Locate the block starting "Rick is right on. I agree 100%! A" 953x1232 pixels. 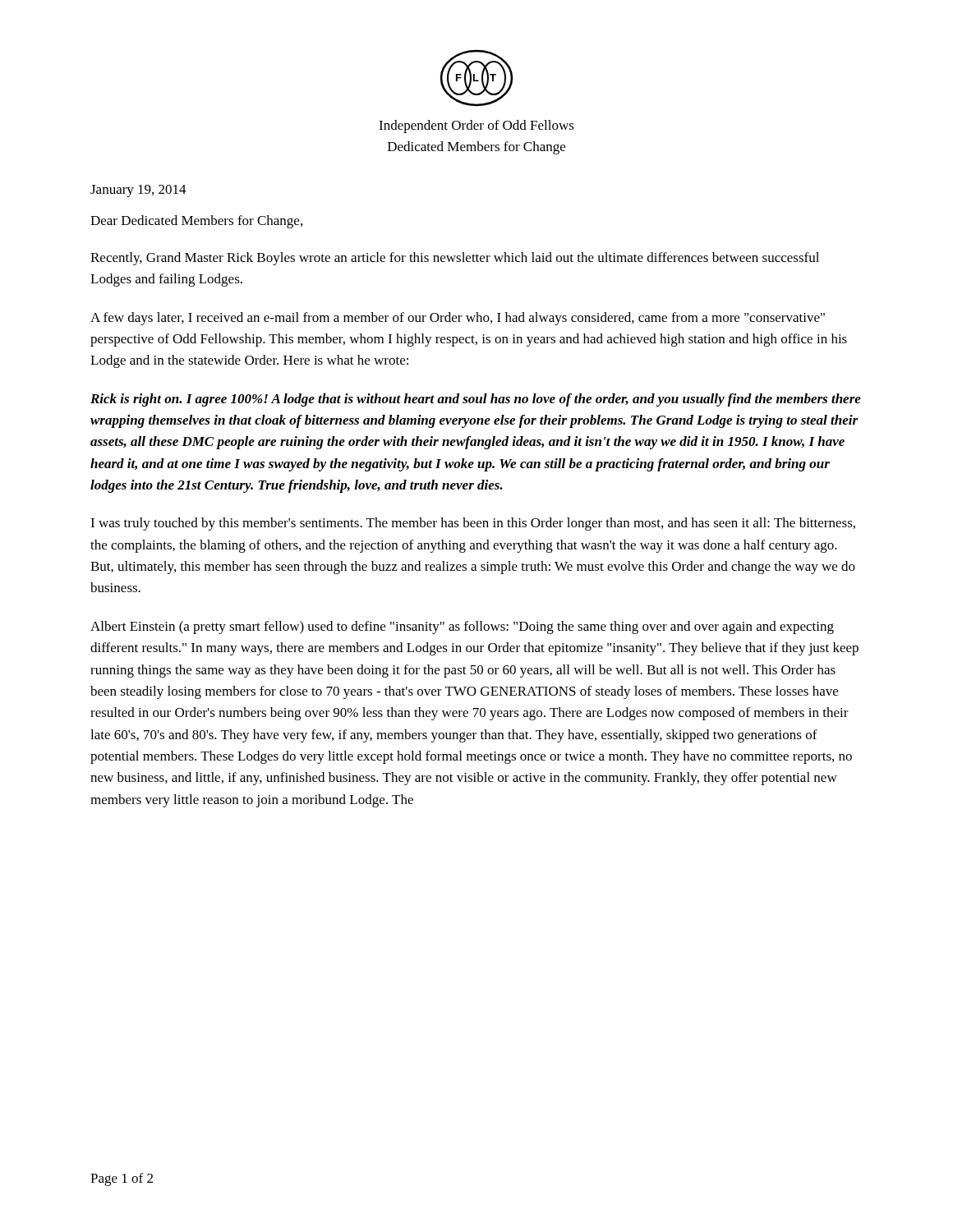pos(476,442)
